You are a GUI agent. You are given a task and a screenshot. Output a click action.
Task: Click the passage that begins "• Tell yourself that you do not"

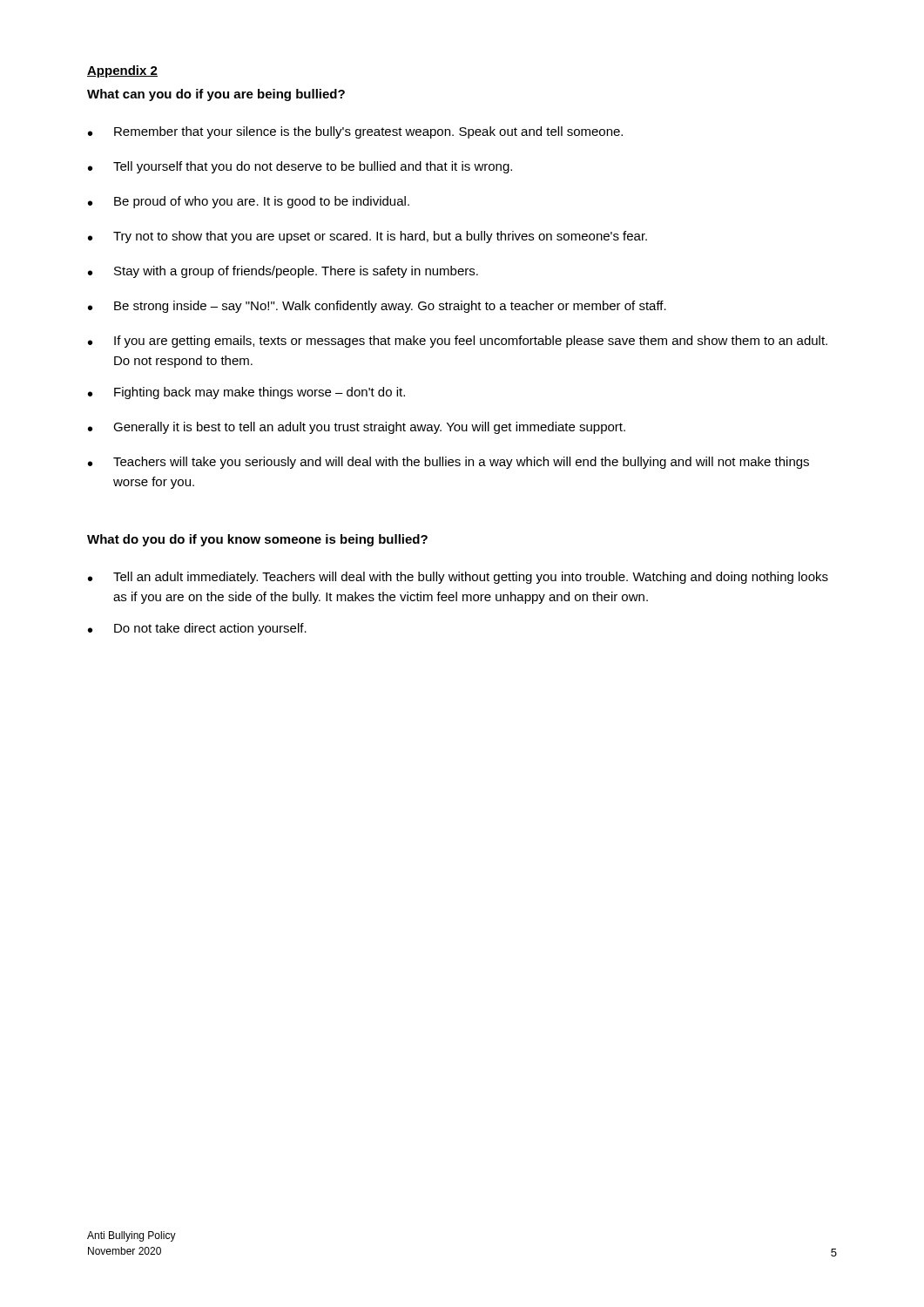462,168
